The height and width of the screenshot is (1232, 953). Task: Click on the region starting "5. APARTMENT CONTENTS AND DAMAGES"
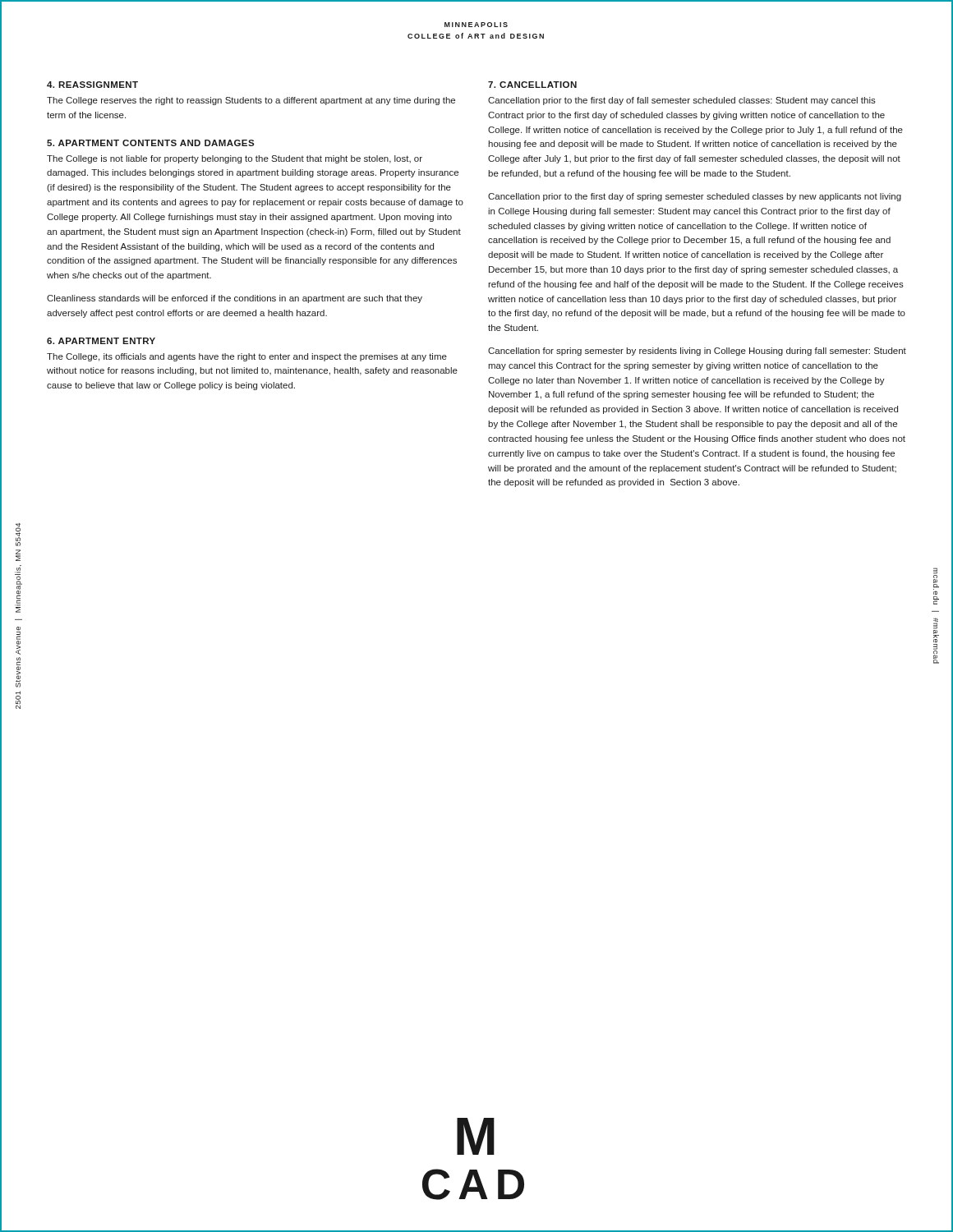pyautogui.click(x=151, y=143)
